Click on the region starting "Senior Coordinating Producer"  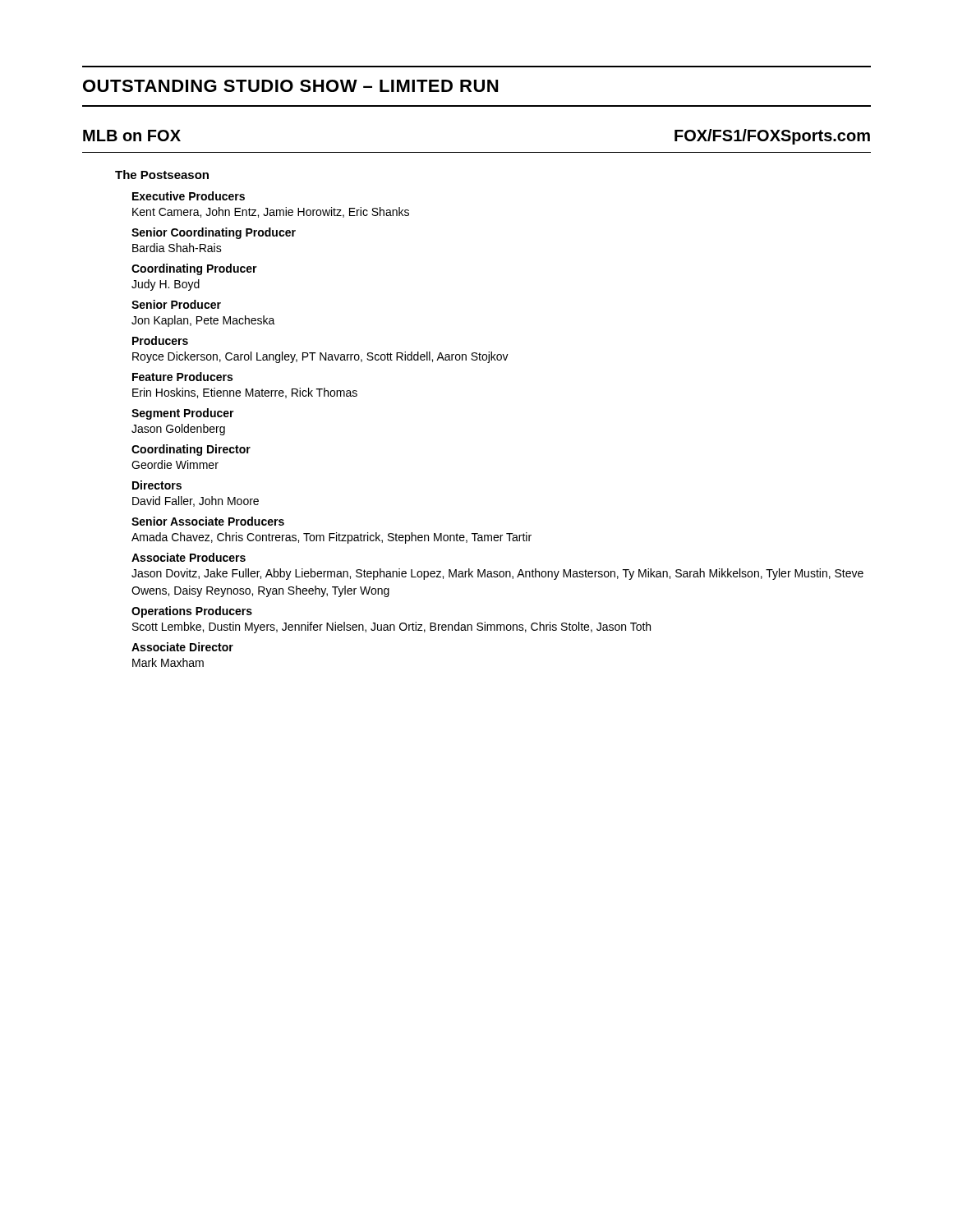214,232
